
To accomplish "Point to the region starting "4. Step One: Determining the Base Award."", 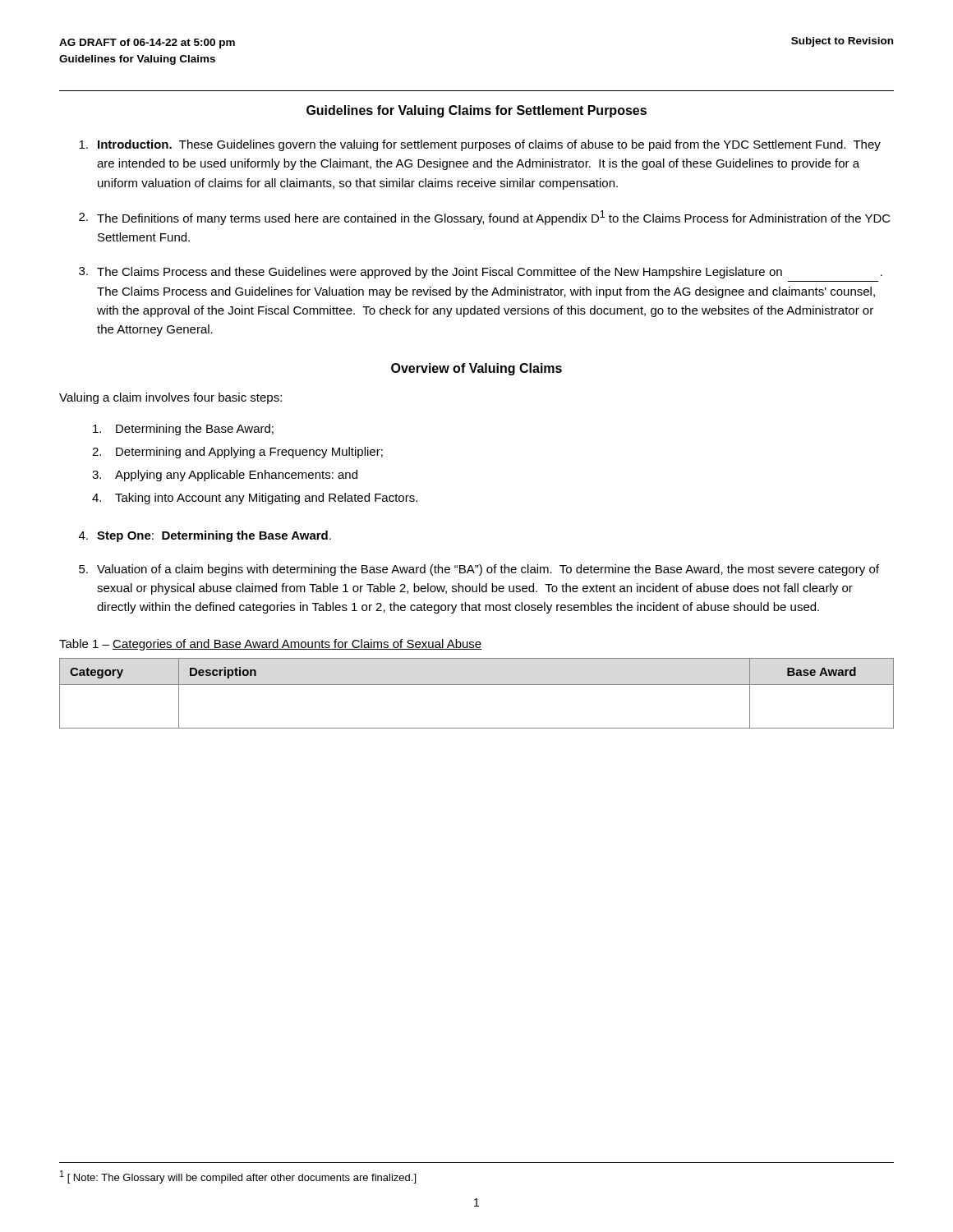I will [x=205, y=536].
